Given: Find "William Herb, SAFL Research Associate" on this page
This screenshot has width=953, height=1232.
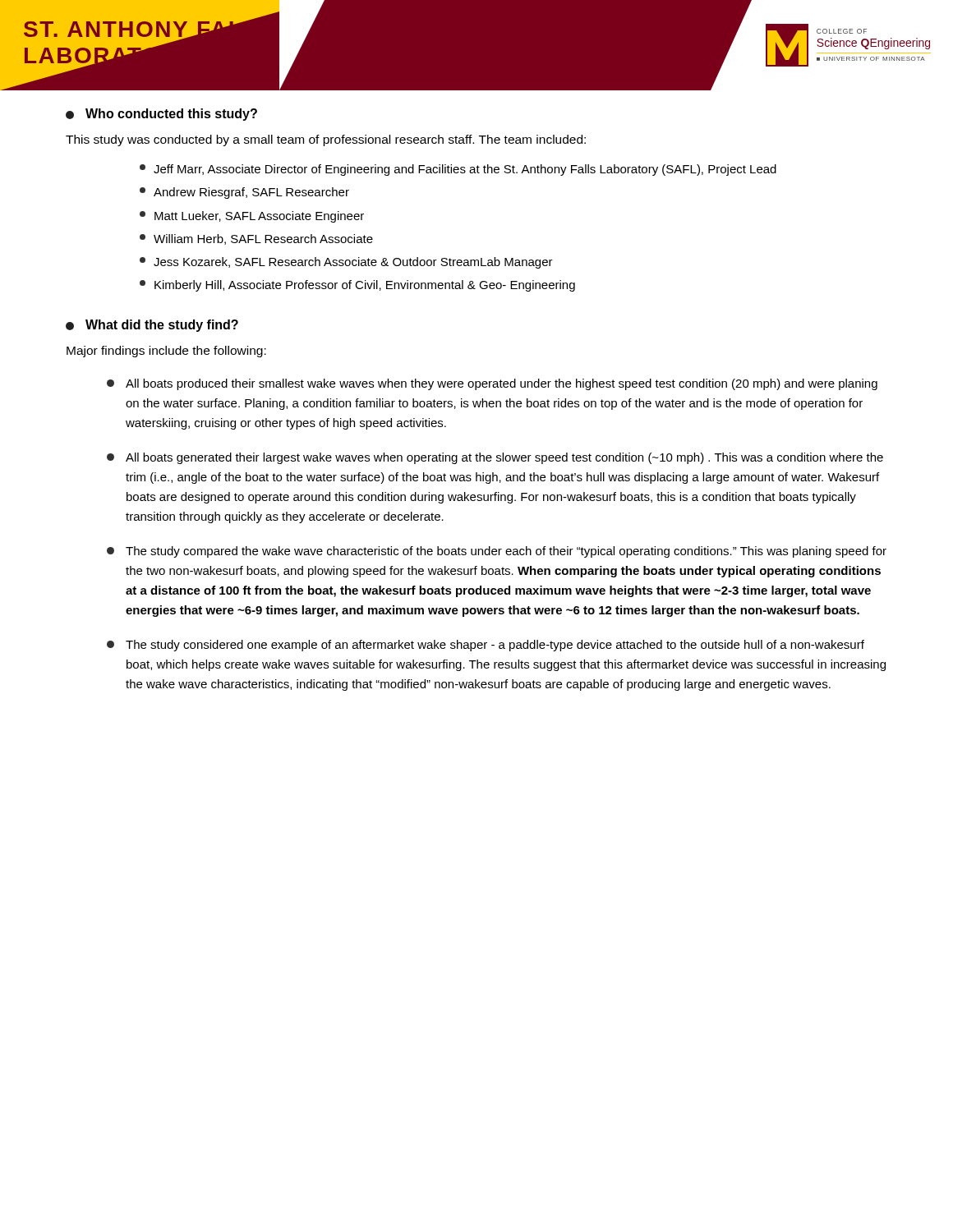Looking at the screenshot, I should pyautogui.click(x=256, y=238).
